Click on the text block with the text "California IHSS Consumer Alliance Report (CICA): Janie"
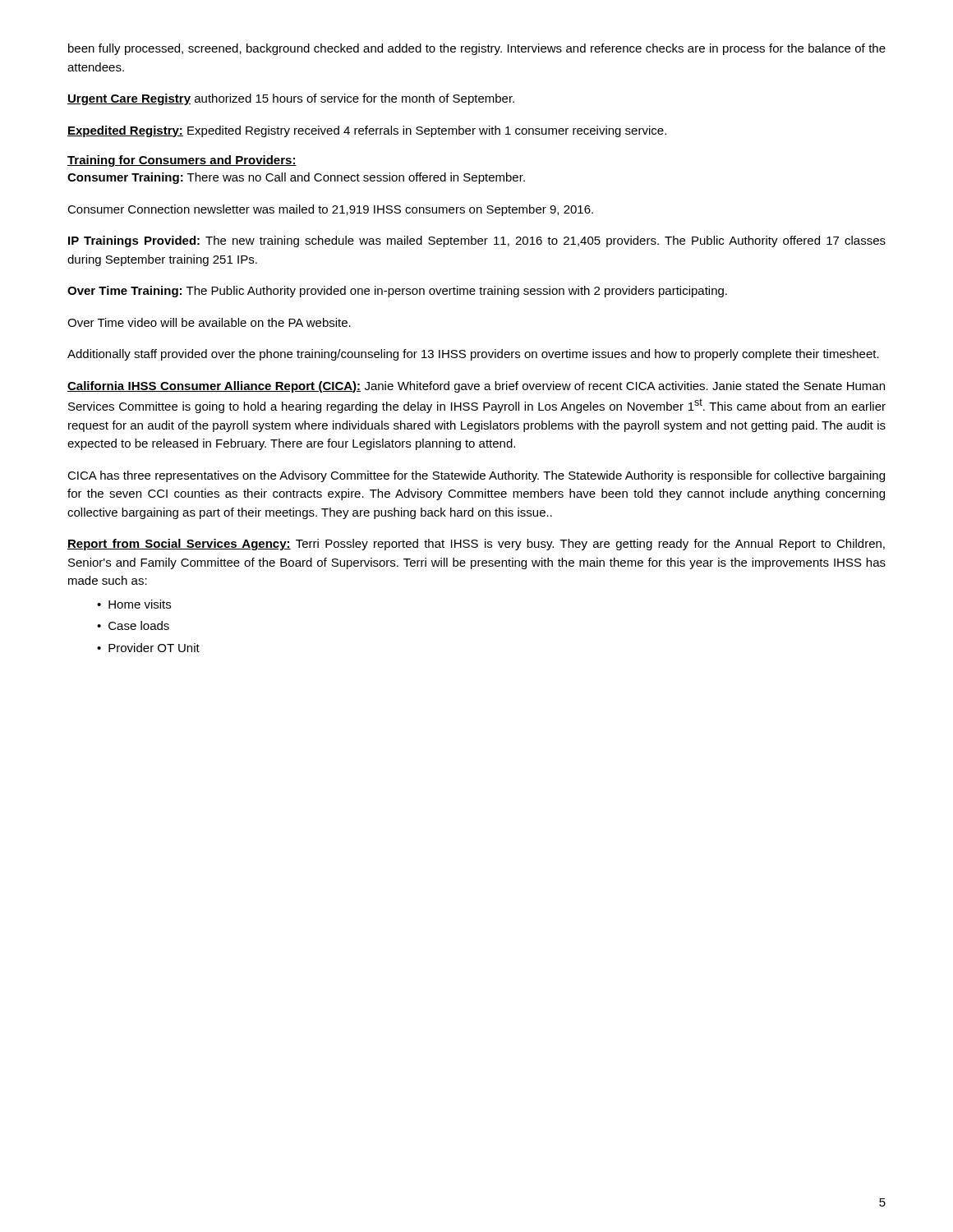Screen dimensions: 1232x953 pos(476,415)
